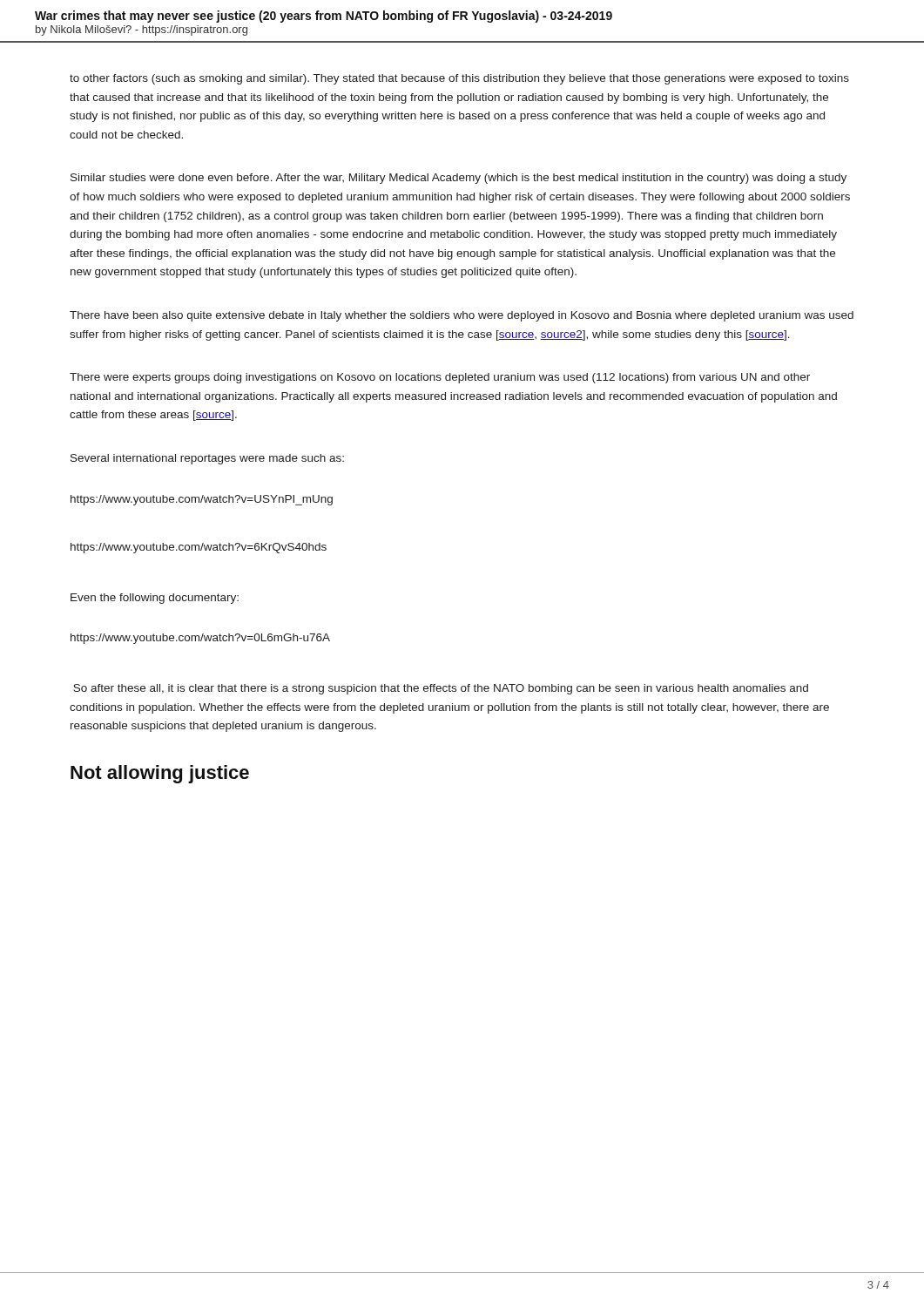Locate the text block that says "There have been also quite extensive debate"
The image size is (924, 1307).
462,324
